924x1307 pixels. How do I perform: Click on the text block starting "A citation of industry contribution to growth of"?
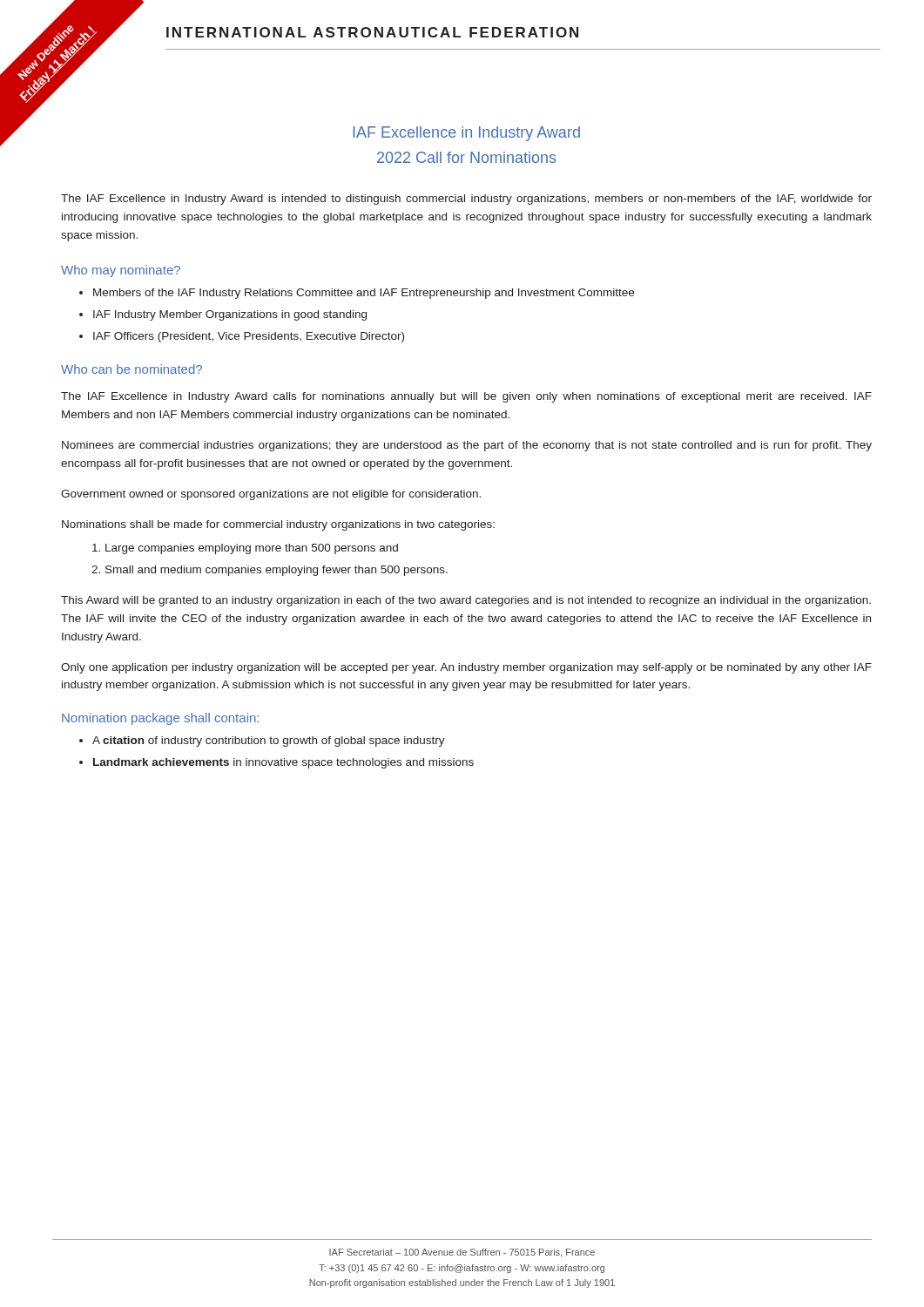click(x=268, y=741)
